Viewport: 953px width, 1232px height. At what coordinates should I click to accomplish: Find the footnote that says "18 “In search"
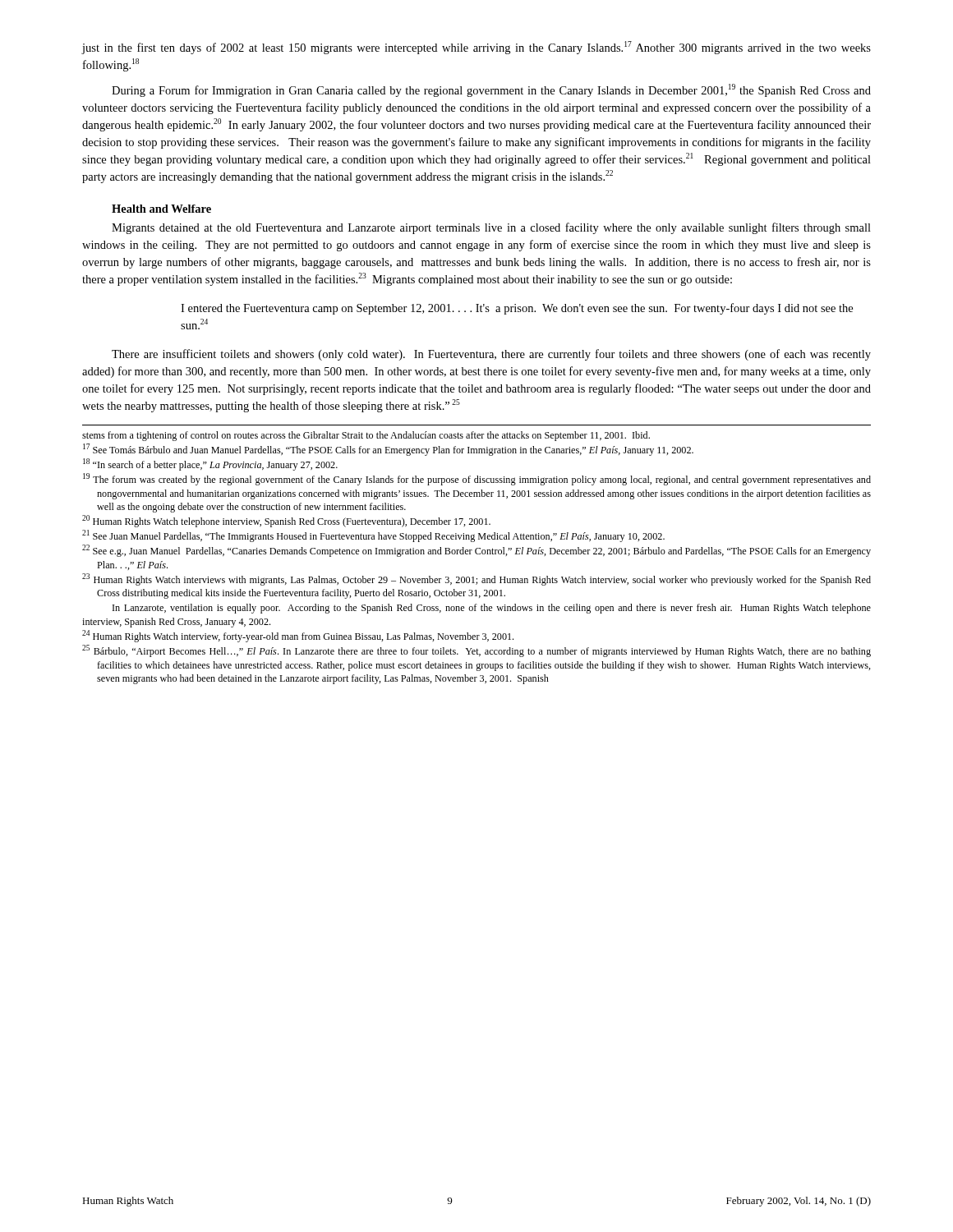point(210,464)
